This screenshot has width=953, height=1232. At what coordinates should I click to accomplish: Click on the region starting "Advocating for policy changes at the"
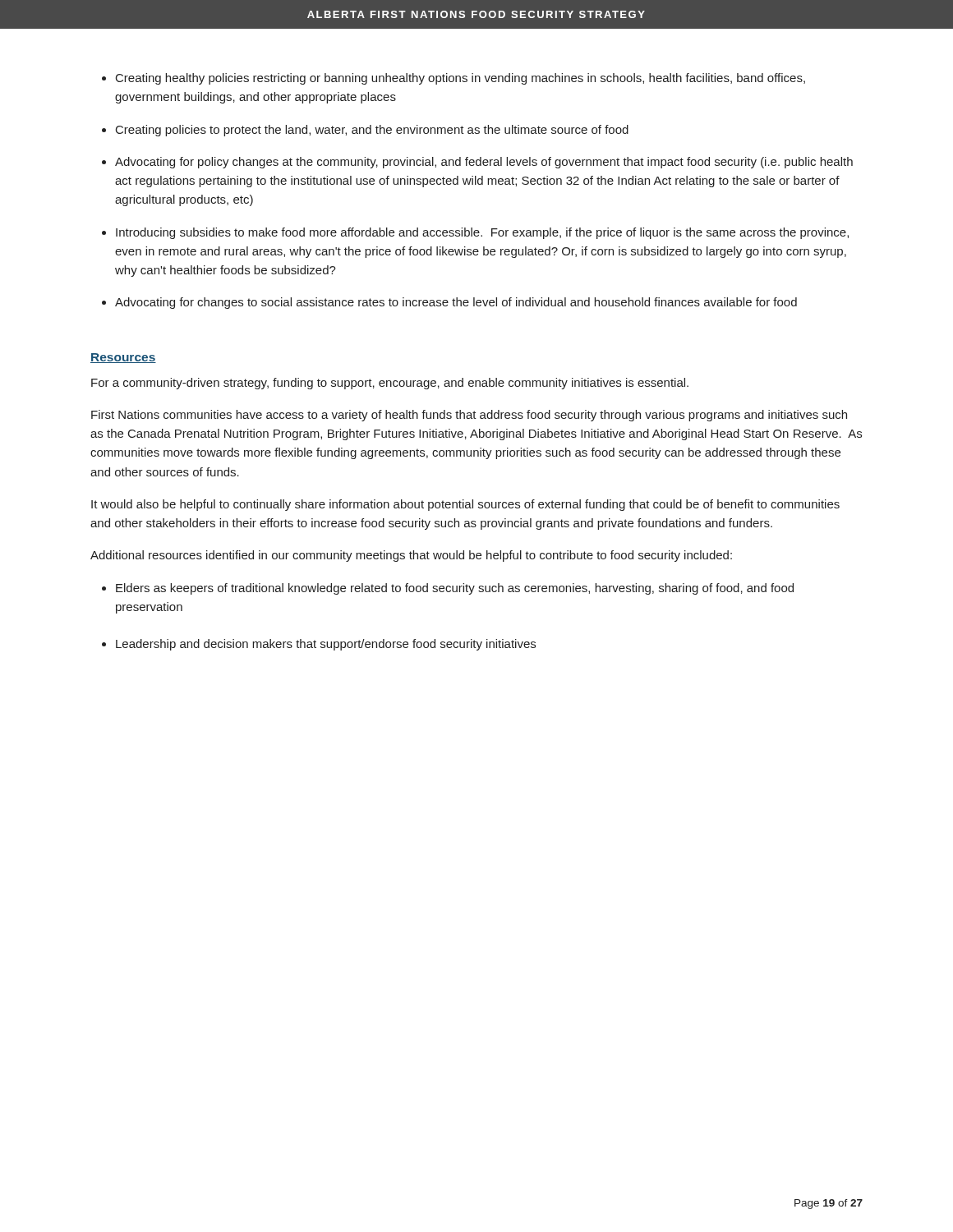(484, 180)
